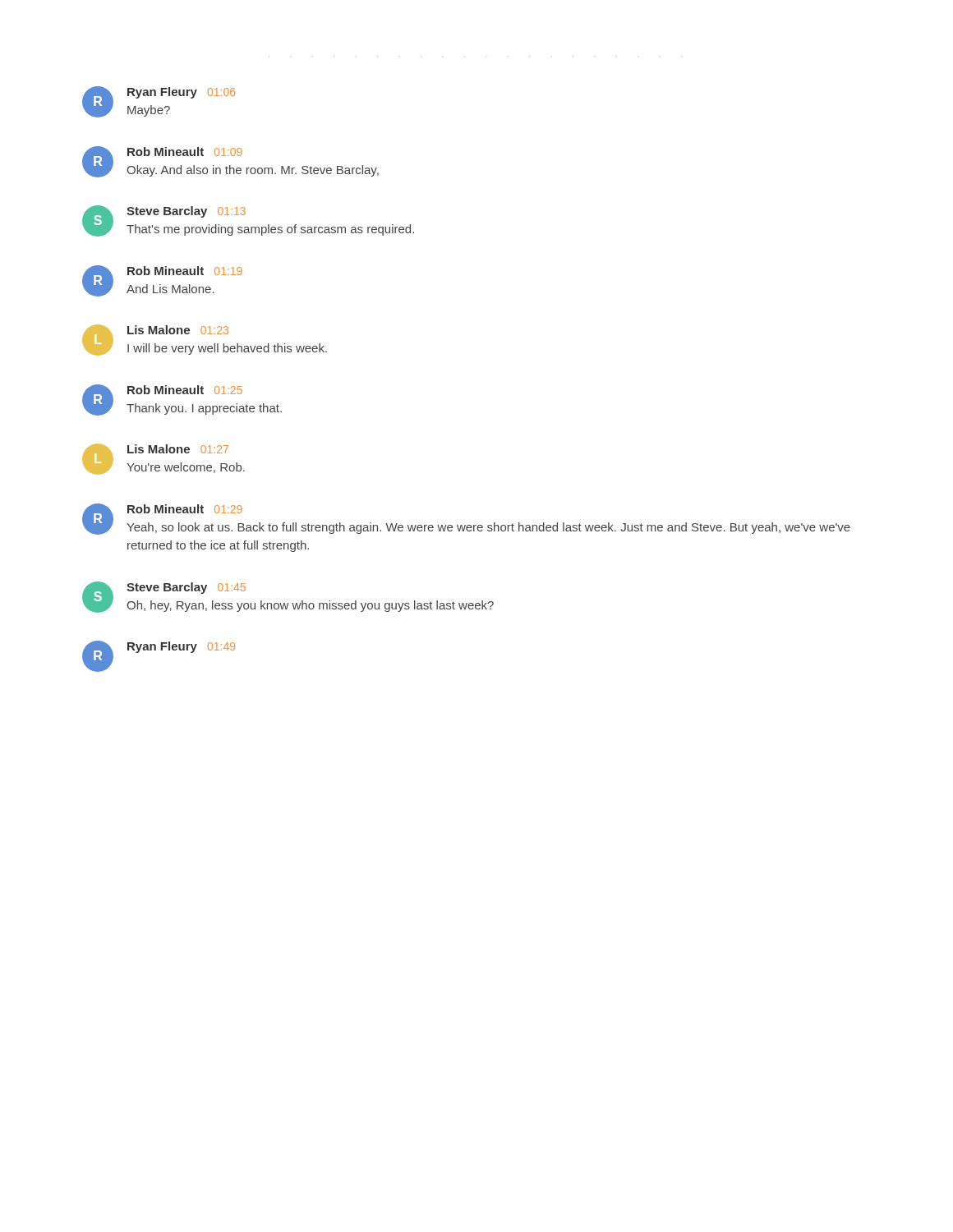Select the text block that says "· · · ·"
The height and width of the screenshot is (1232, 953).
click(x=476, y=55)
